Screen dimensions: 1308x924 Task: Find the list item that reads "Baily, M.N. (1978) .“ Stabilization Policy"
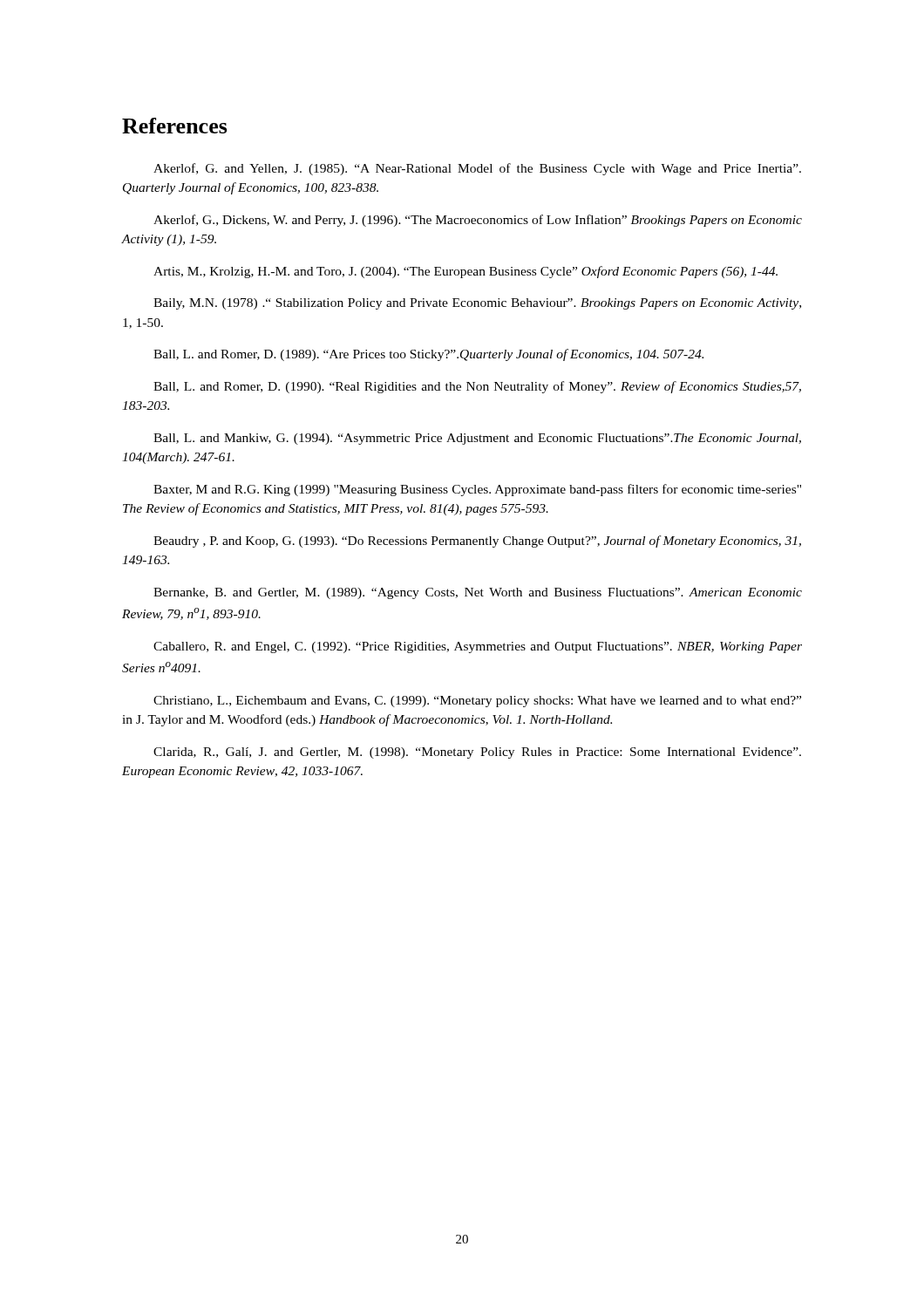click(x=462, y=312)
